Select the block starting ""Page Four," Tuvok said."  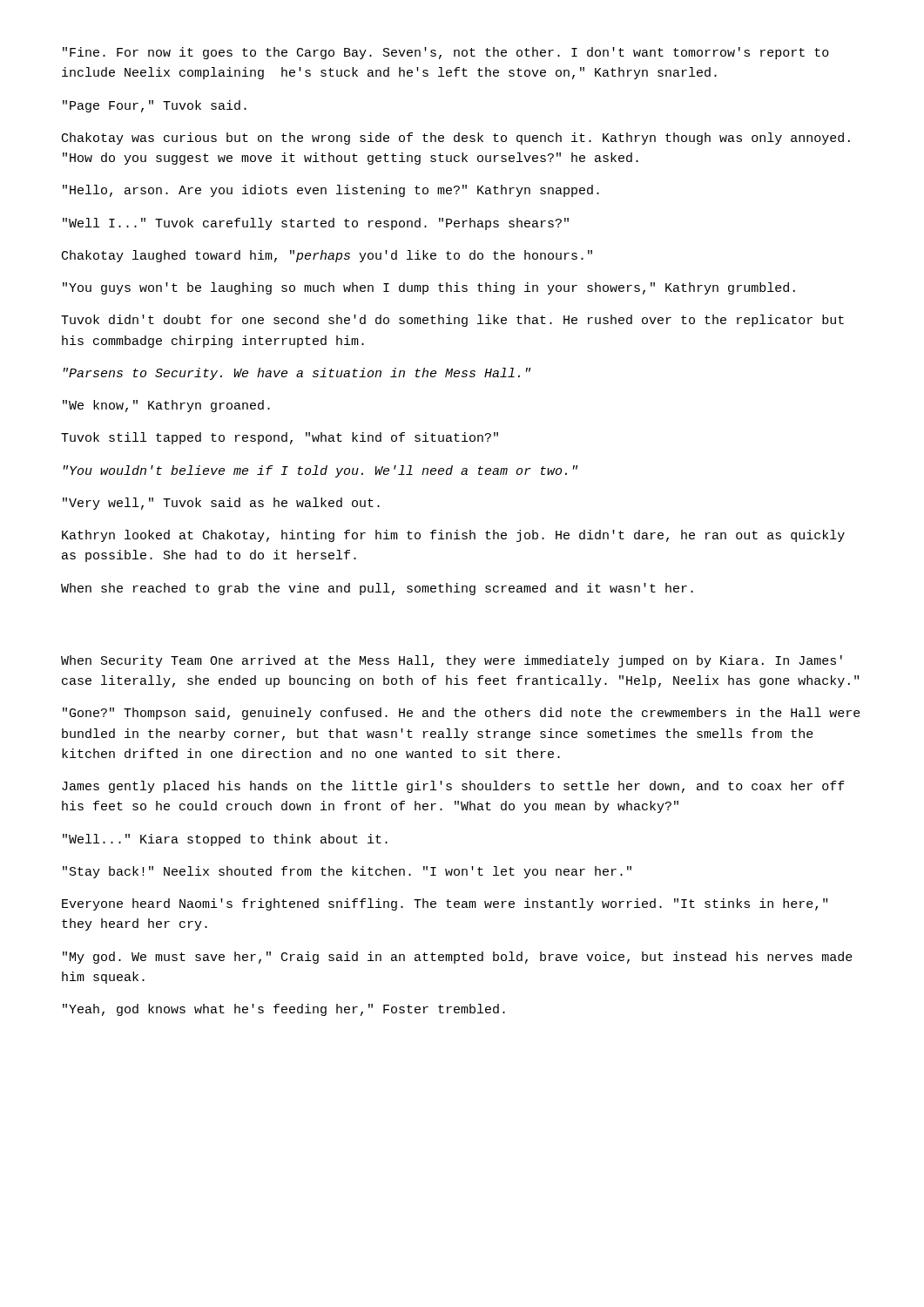pos(155,106)
